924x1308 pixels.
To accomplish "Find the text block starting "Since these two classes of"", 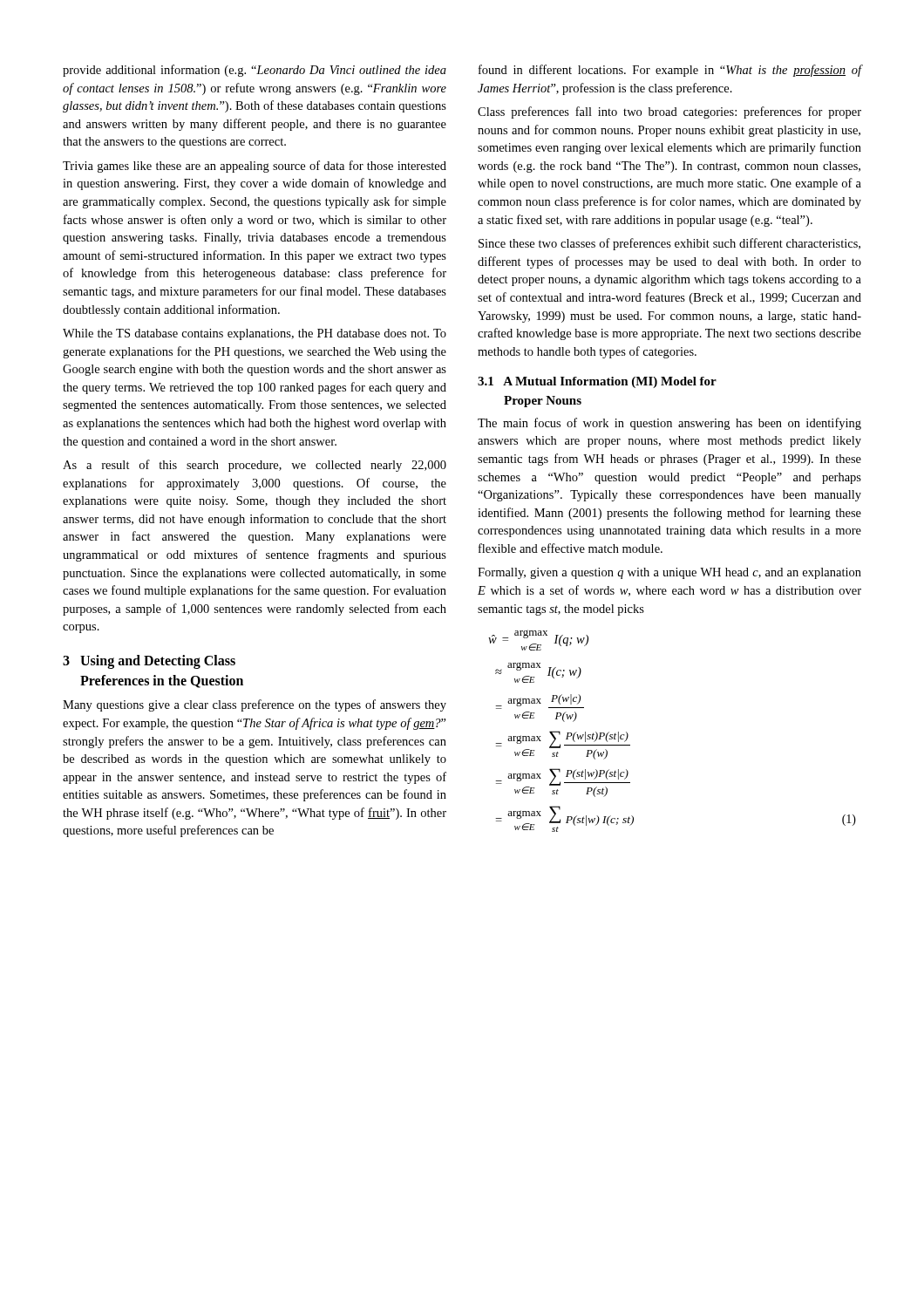I will (669, 298).
